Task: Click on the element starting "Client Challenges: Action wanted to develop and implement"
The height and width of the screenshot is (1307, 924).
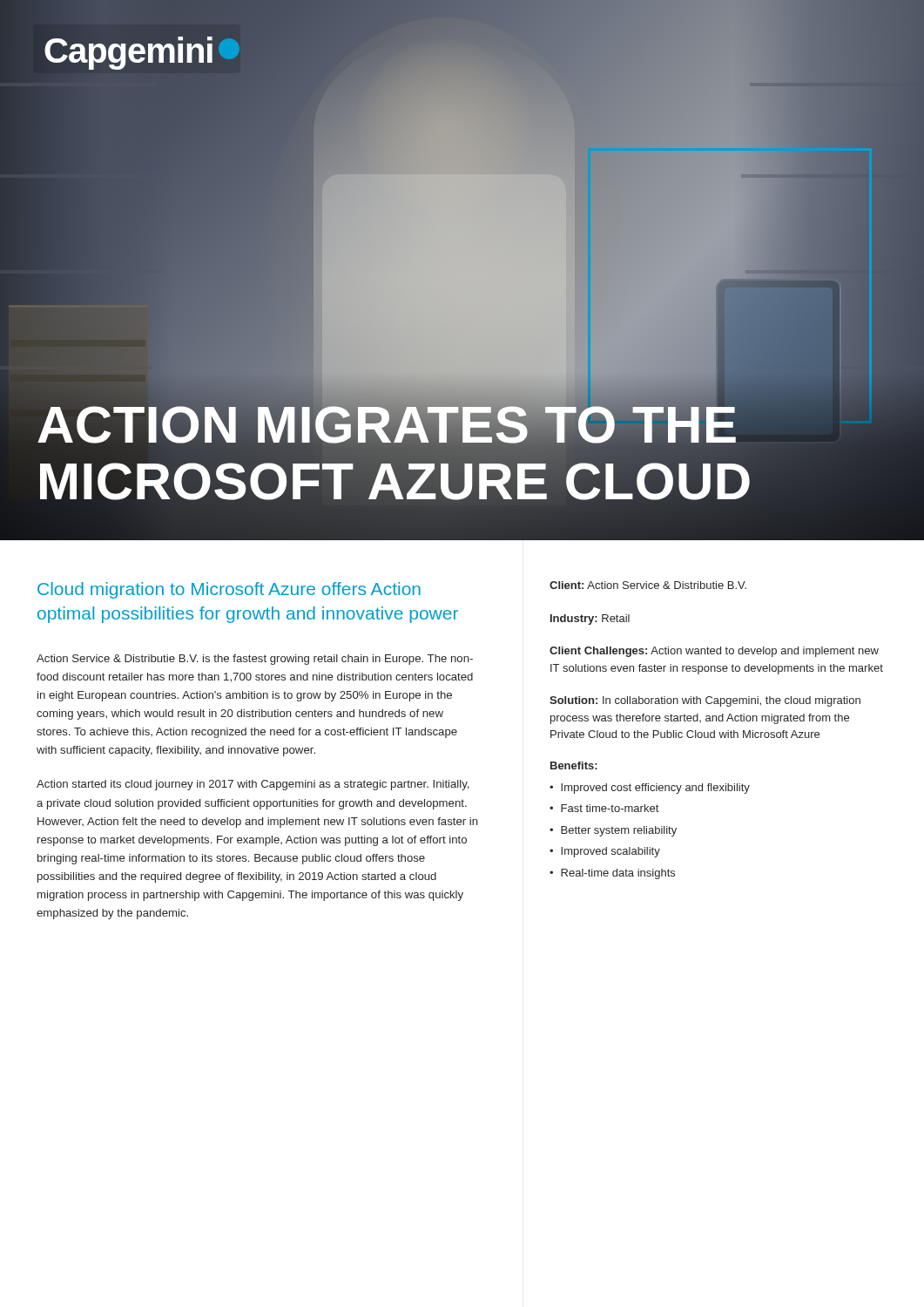Action: point(718,659)
